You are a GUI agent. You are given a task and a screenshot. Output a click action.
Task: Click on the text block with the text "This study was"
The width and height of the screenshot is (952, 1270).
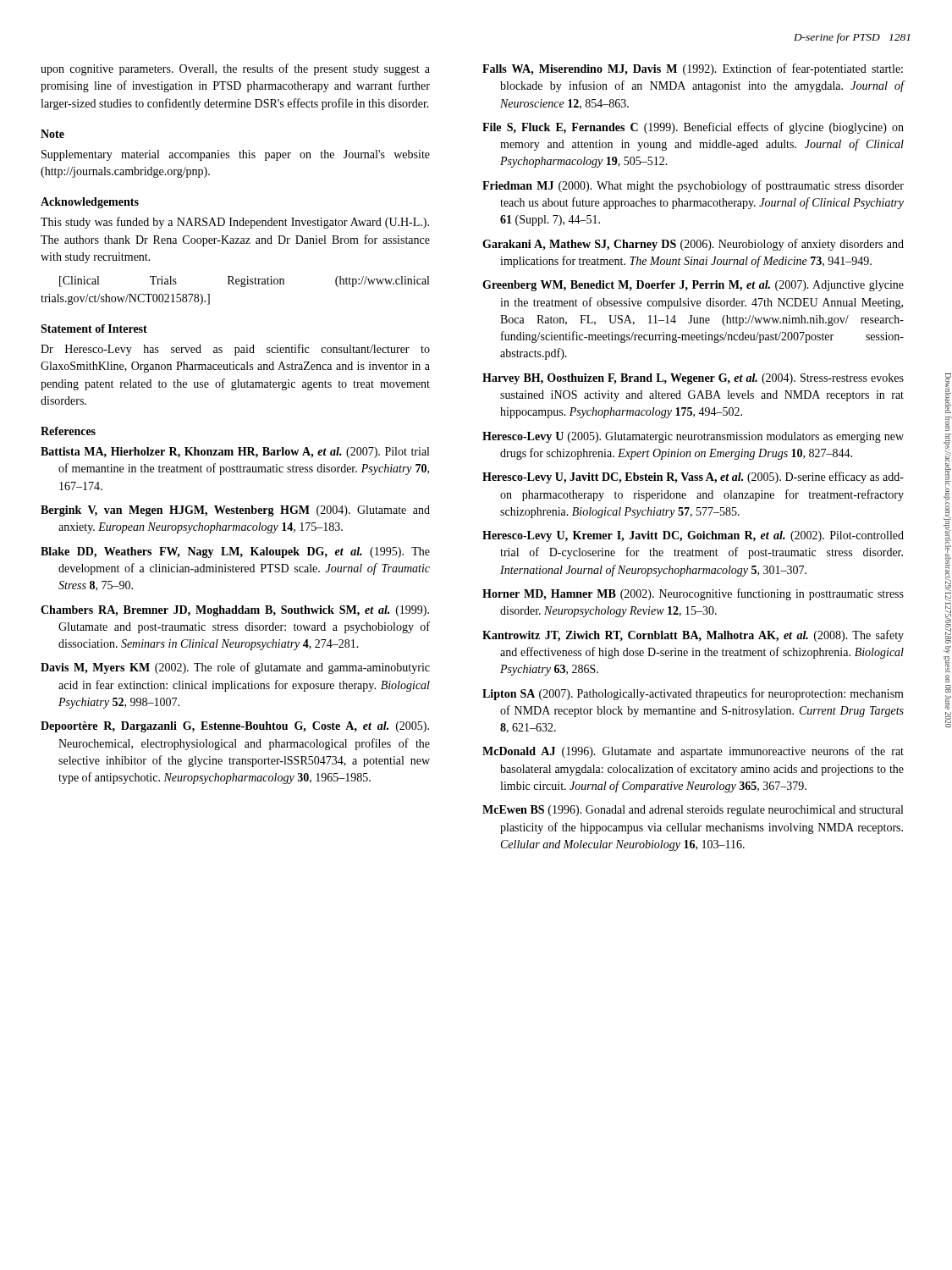point(235,223)
